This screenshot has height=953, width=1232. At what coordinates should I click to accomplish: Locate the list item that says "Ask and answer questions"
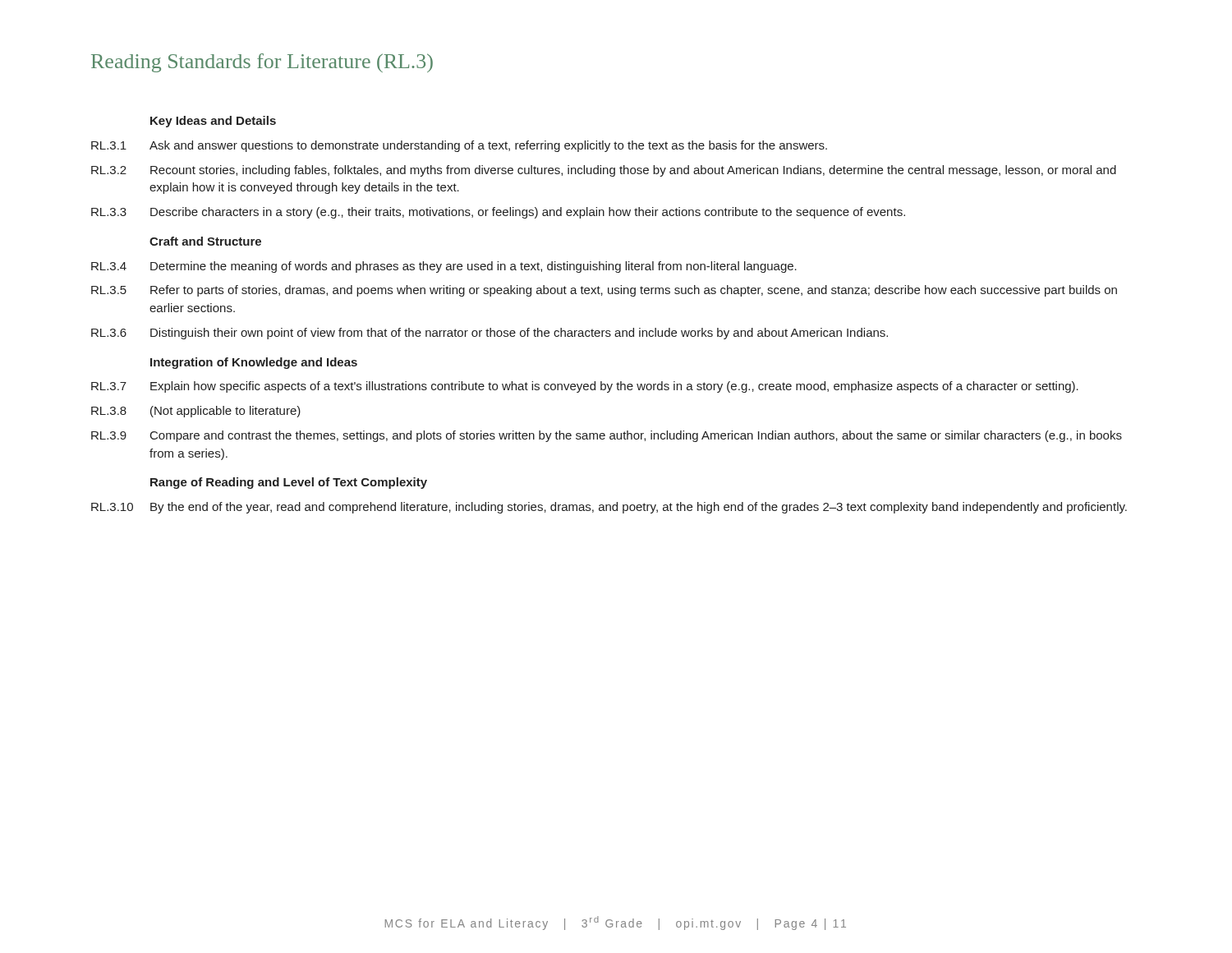(x=489, y=145)
